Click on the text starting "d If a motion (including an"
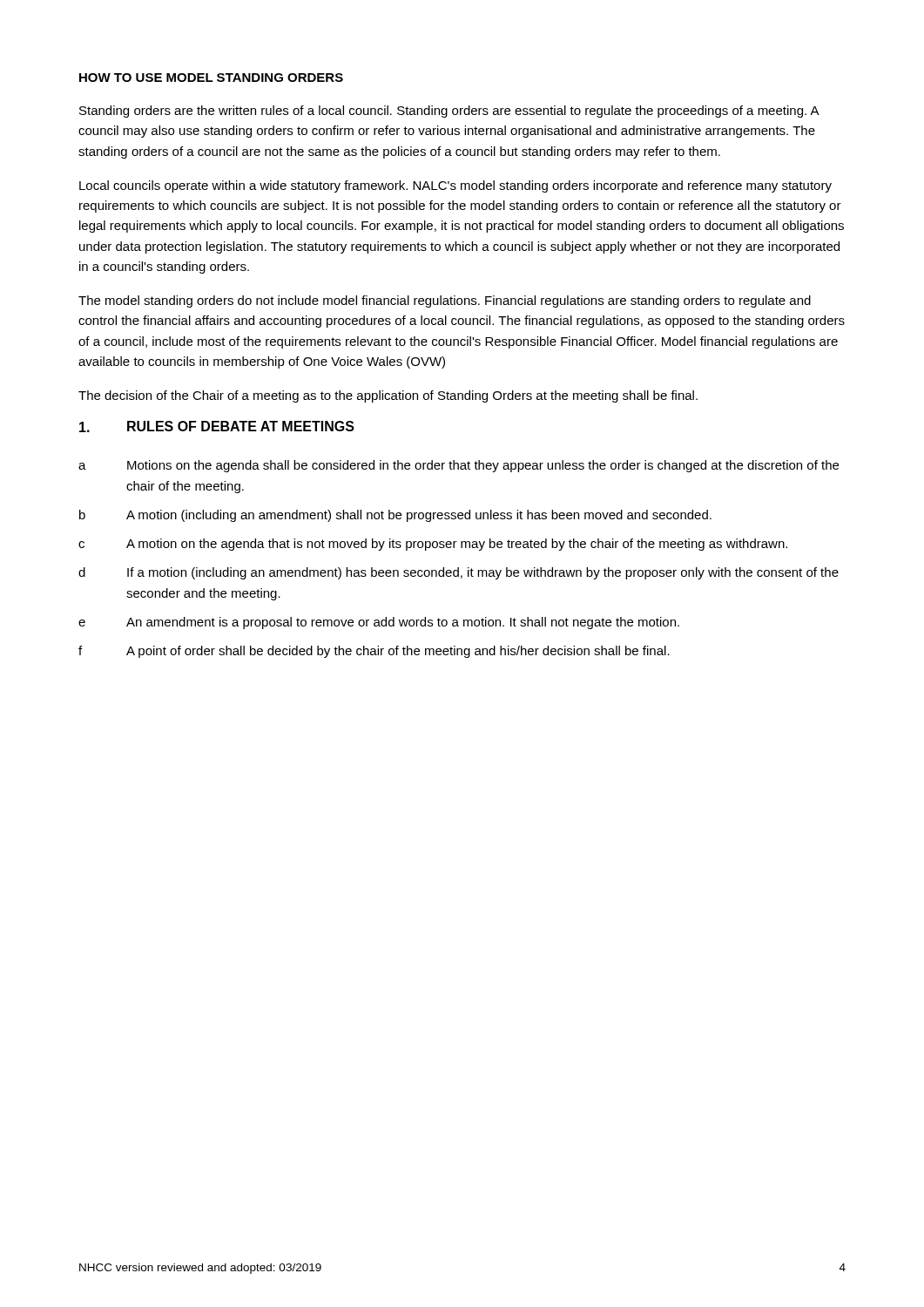924x1307 pixels. (462, 583)
